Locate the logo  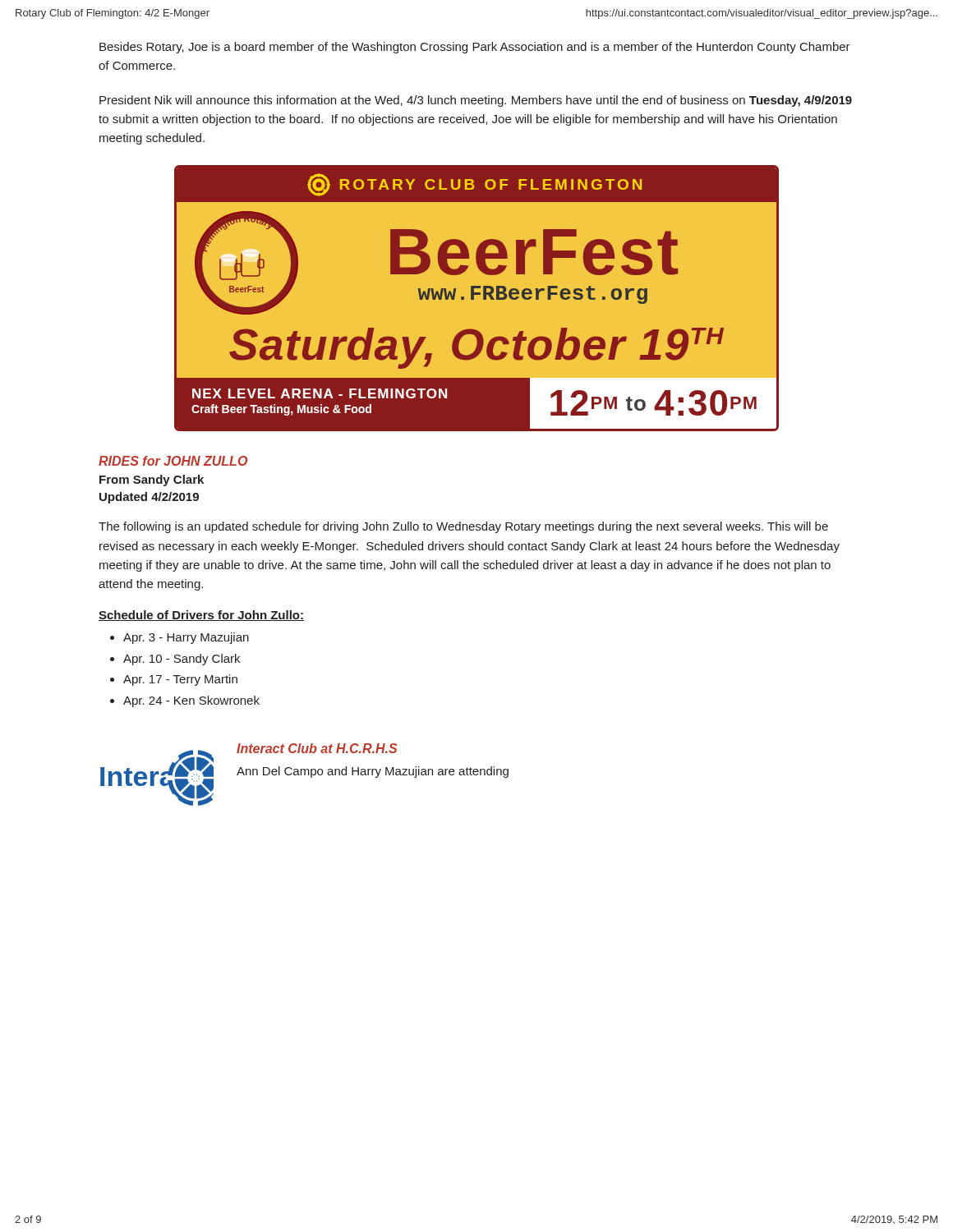(x=156, y=778)
